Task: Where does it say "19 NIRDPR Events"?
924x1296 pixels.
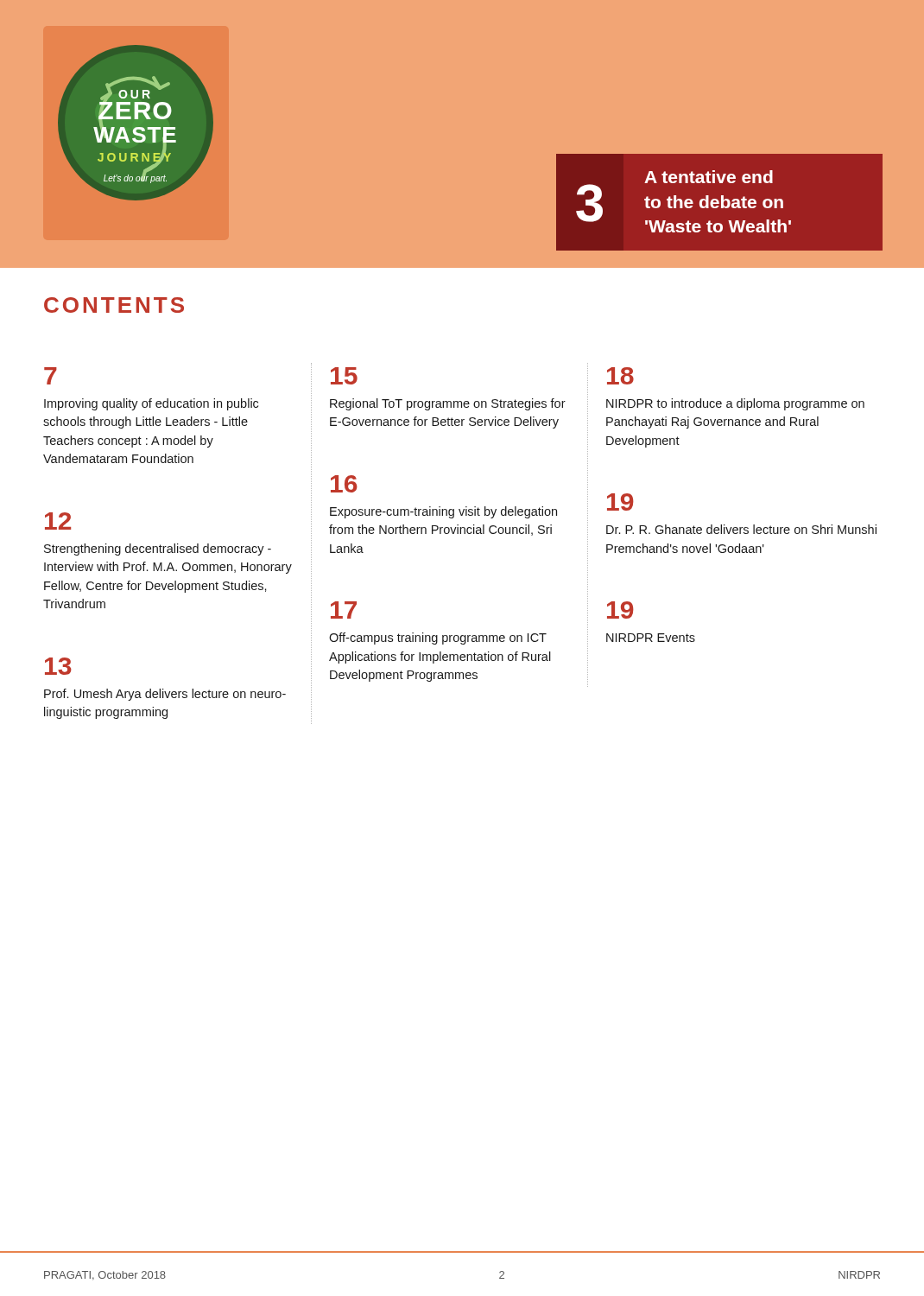Action: [x=620, y=610]
